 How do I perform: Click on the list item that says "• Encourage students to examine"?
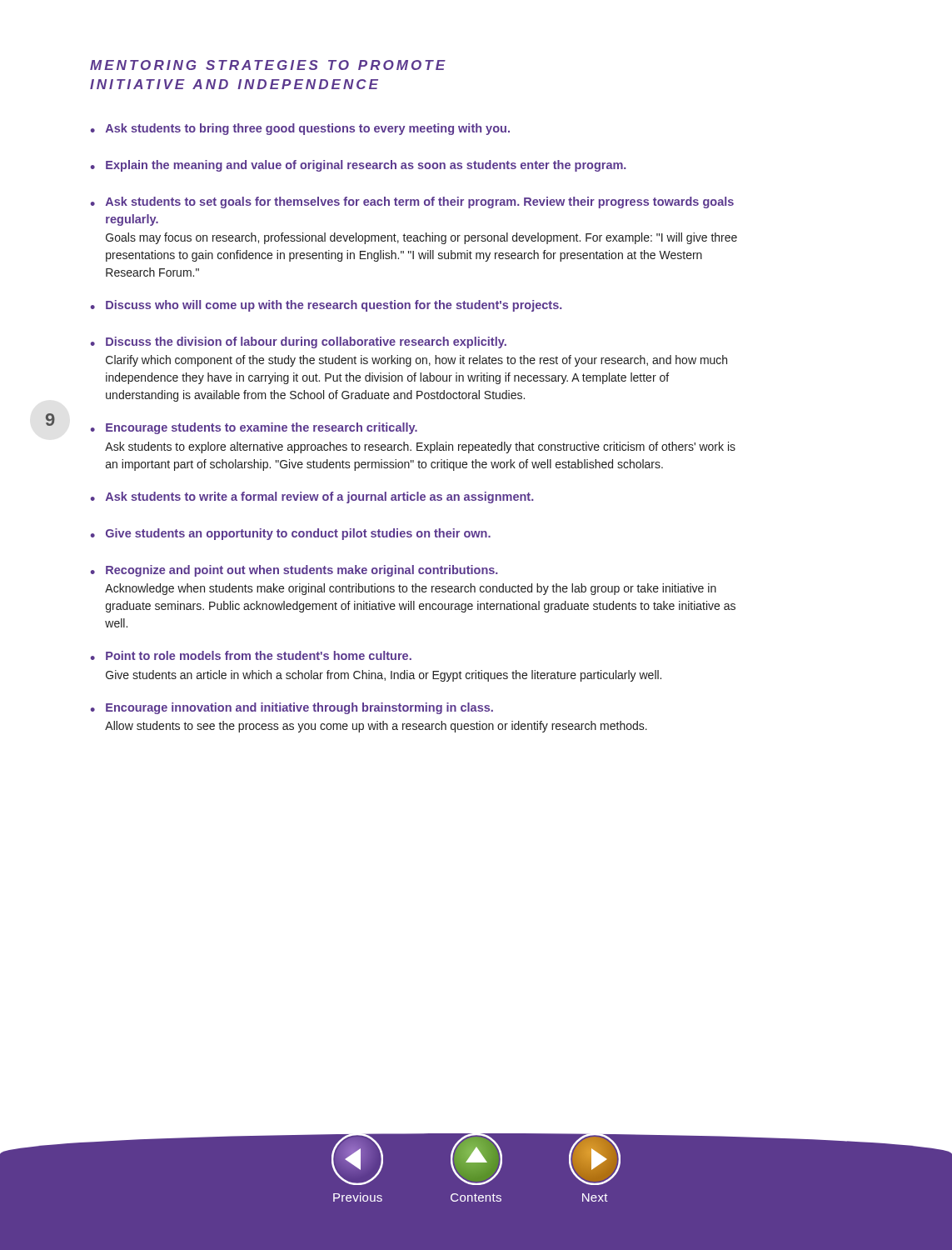tap(415, 446)
